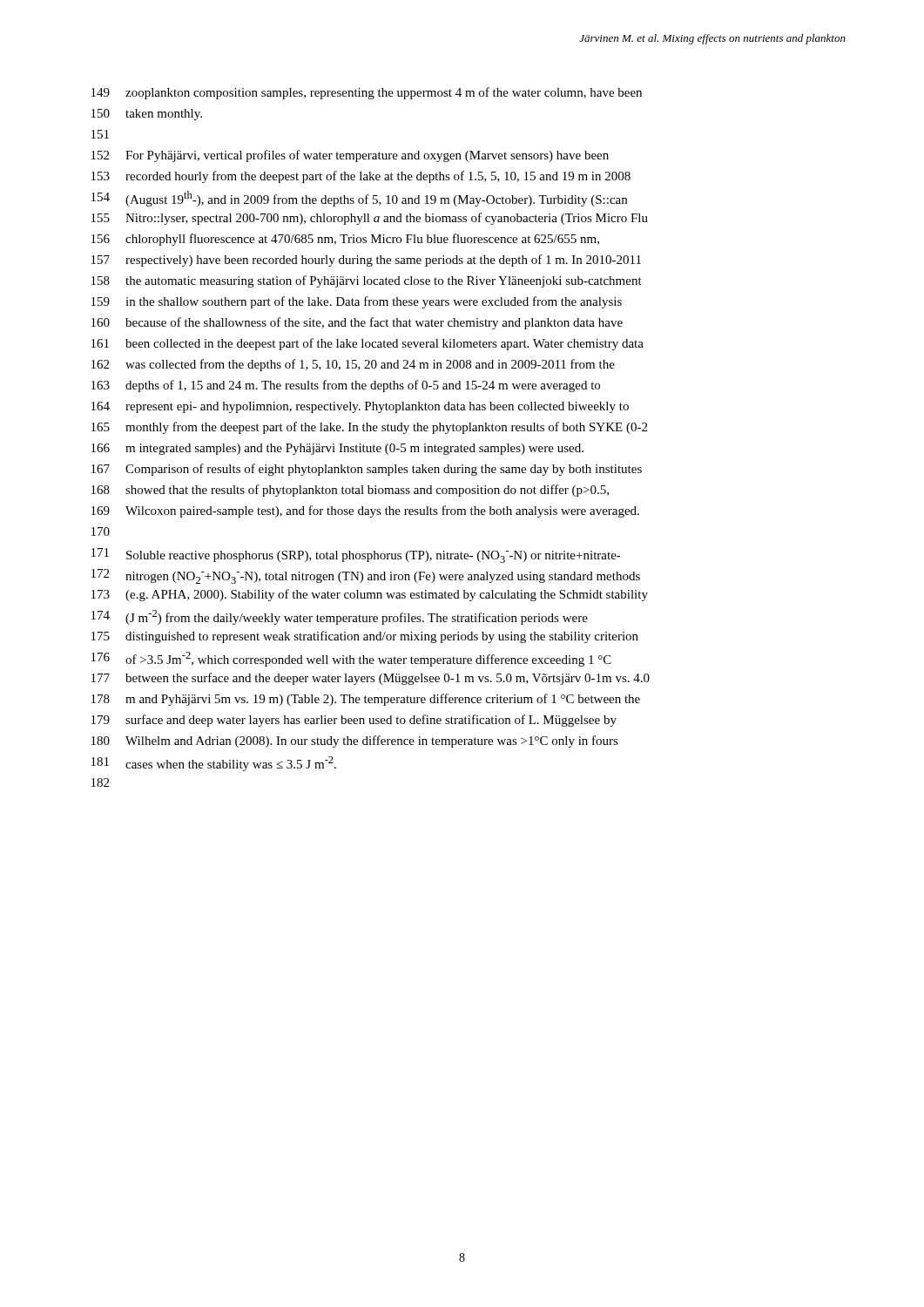Point to the block beginning "166m integrated samples)"
Viewport: 924px width, 1307px height.
457,448
